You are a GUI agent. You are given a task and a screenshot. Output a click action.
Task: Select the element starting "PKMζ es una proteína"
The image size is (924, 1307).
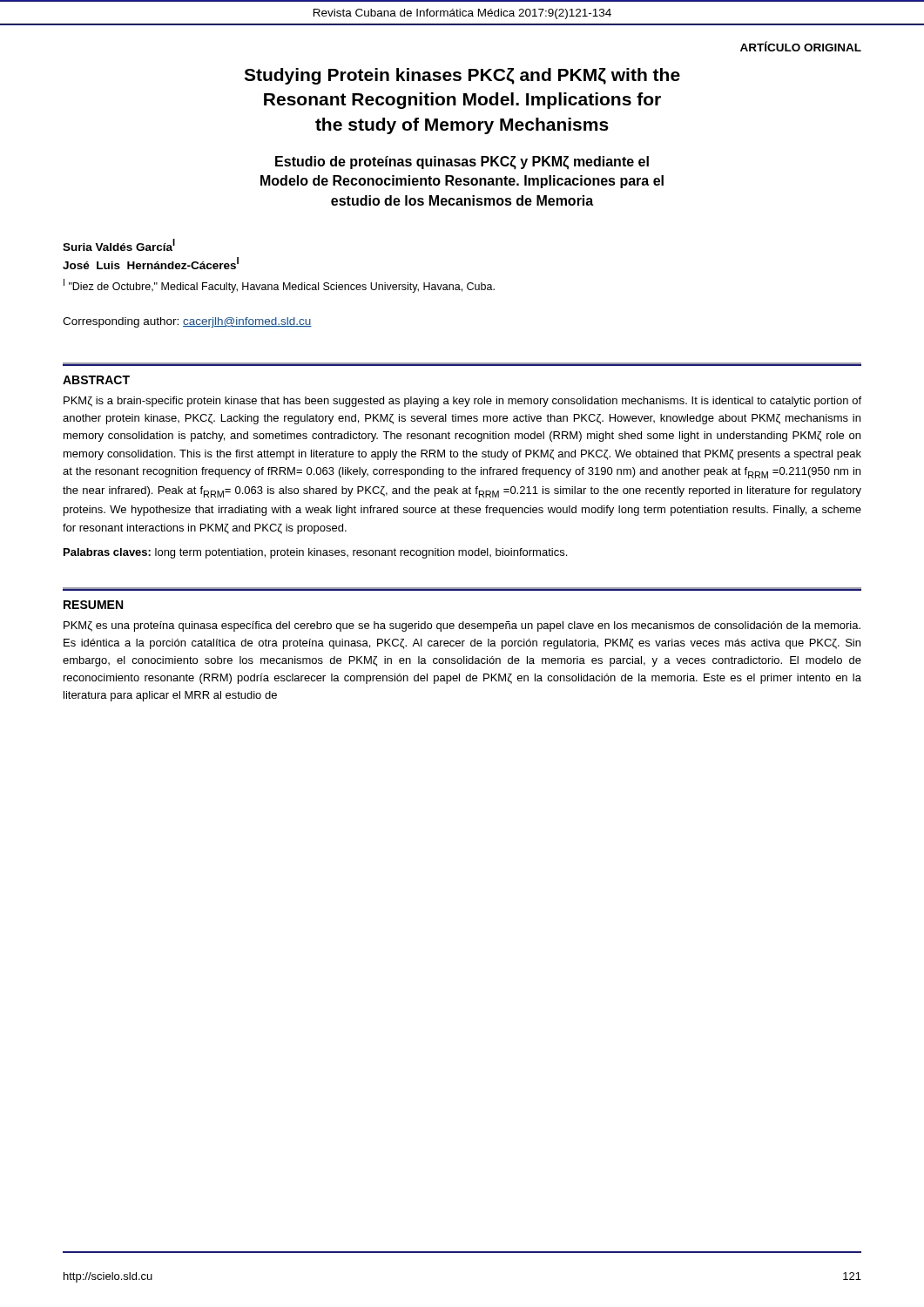[462, 660]
